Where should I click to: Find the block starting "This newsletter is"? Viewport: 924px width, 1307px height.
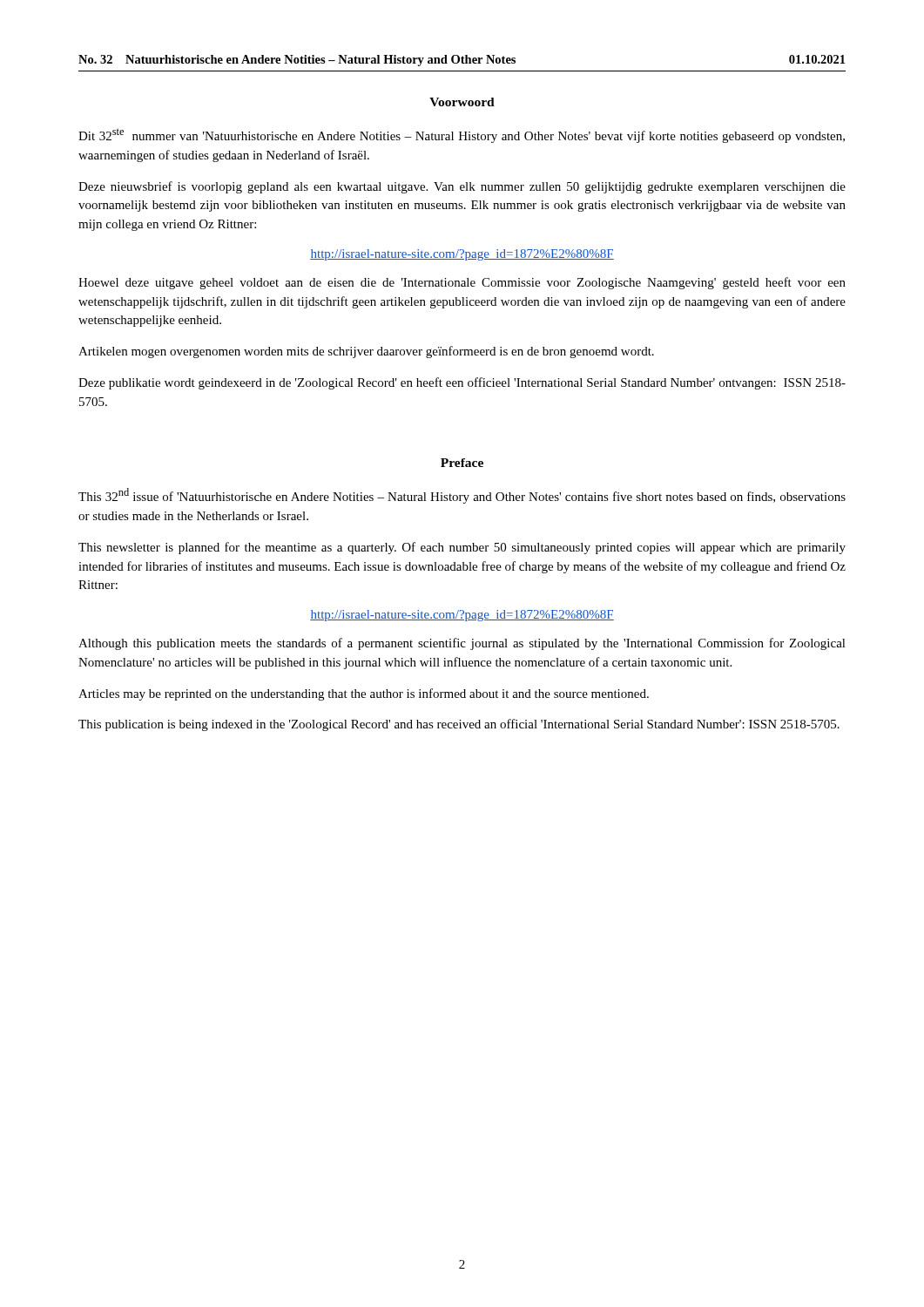[462, 566]
